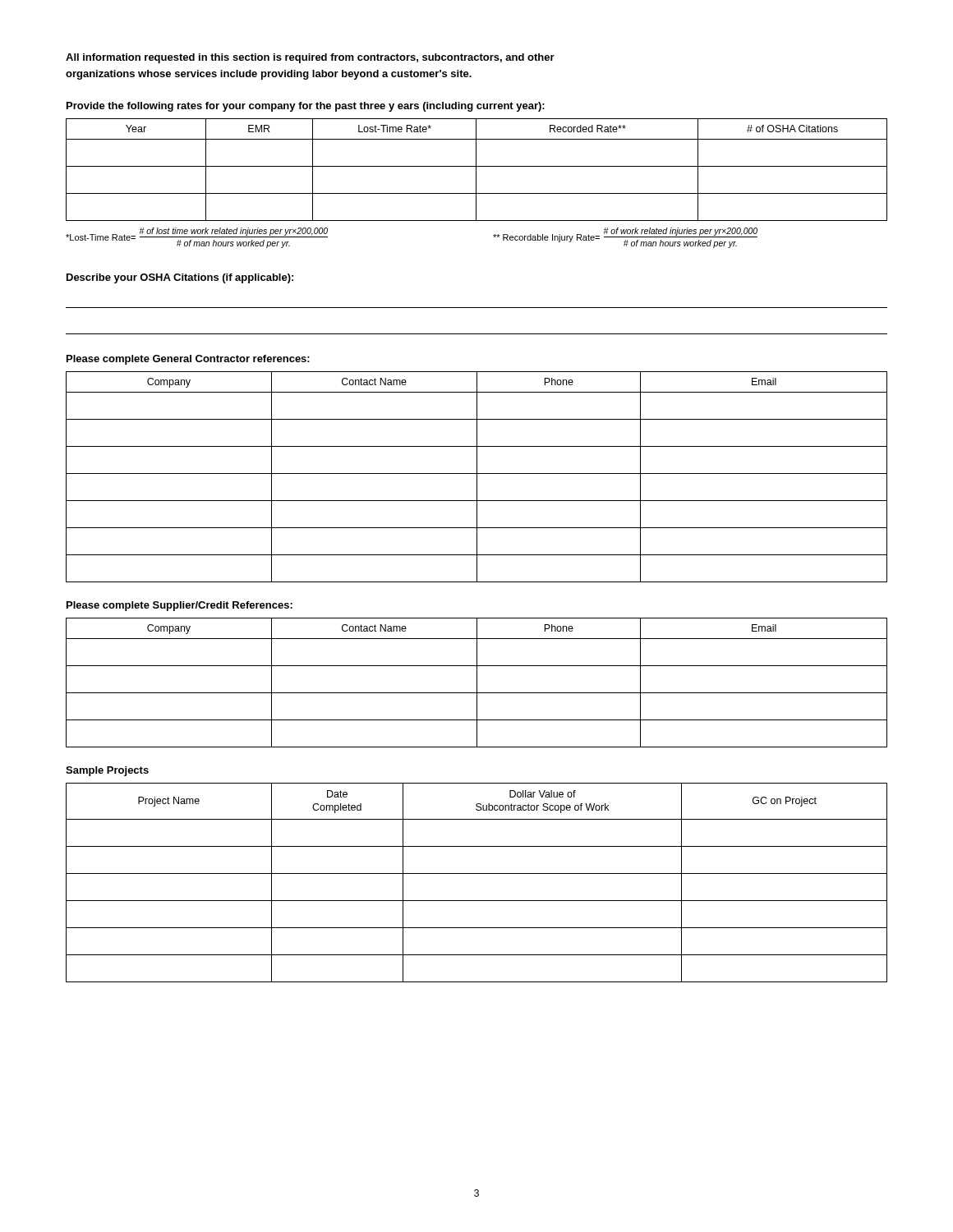Find the table that mentions "Project Name"
This screenshot has height=1232, width=953.
[x=476, y=882]
